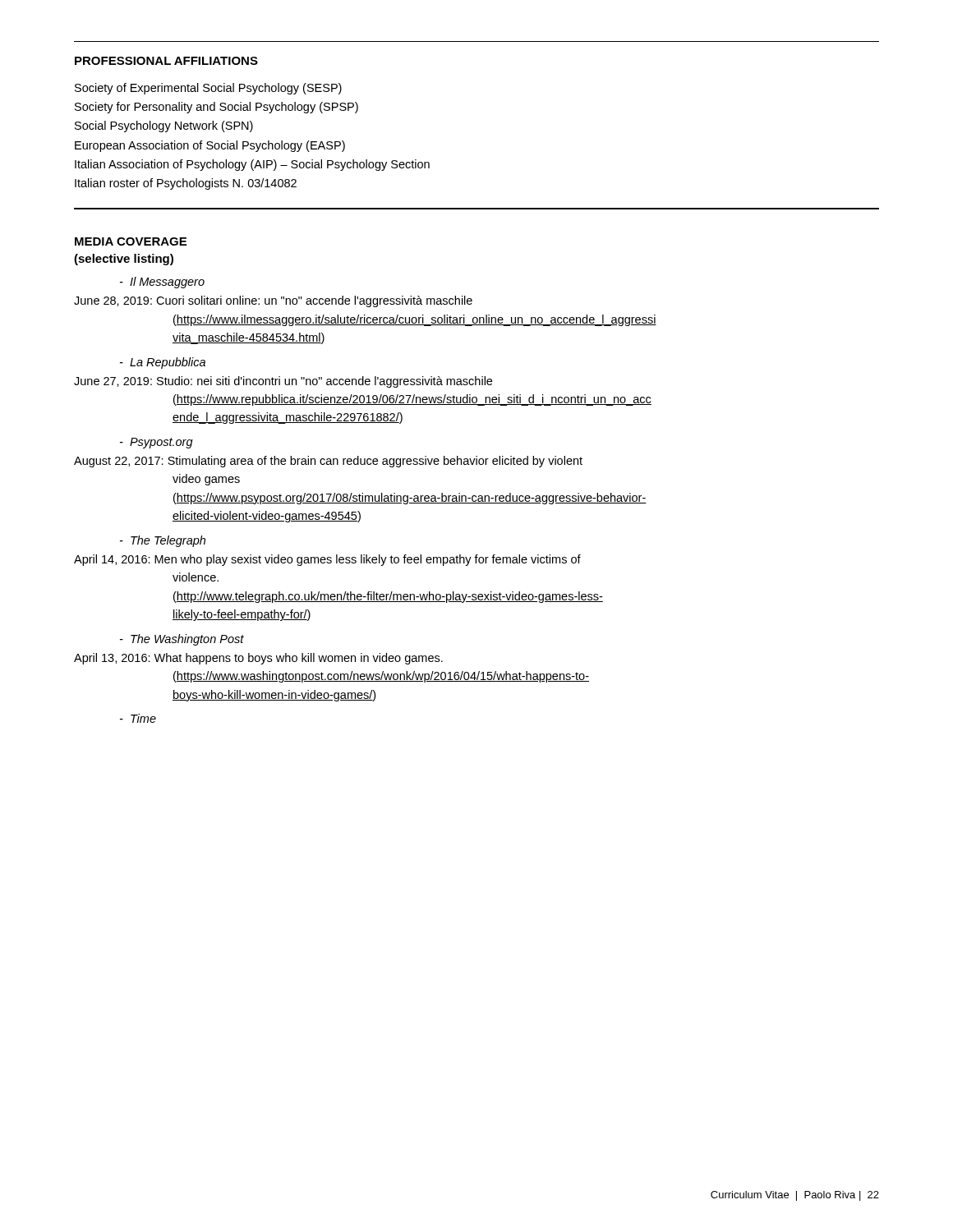953x1232 pixels.
Task: Point to the block starting "PROFESSIONAL AFFILIATIONS"
Action: tap(166, 60)
